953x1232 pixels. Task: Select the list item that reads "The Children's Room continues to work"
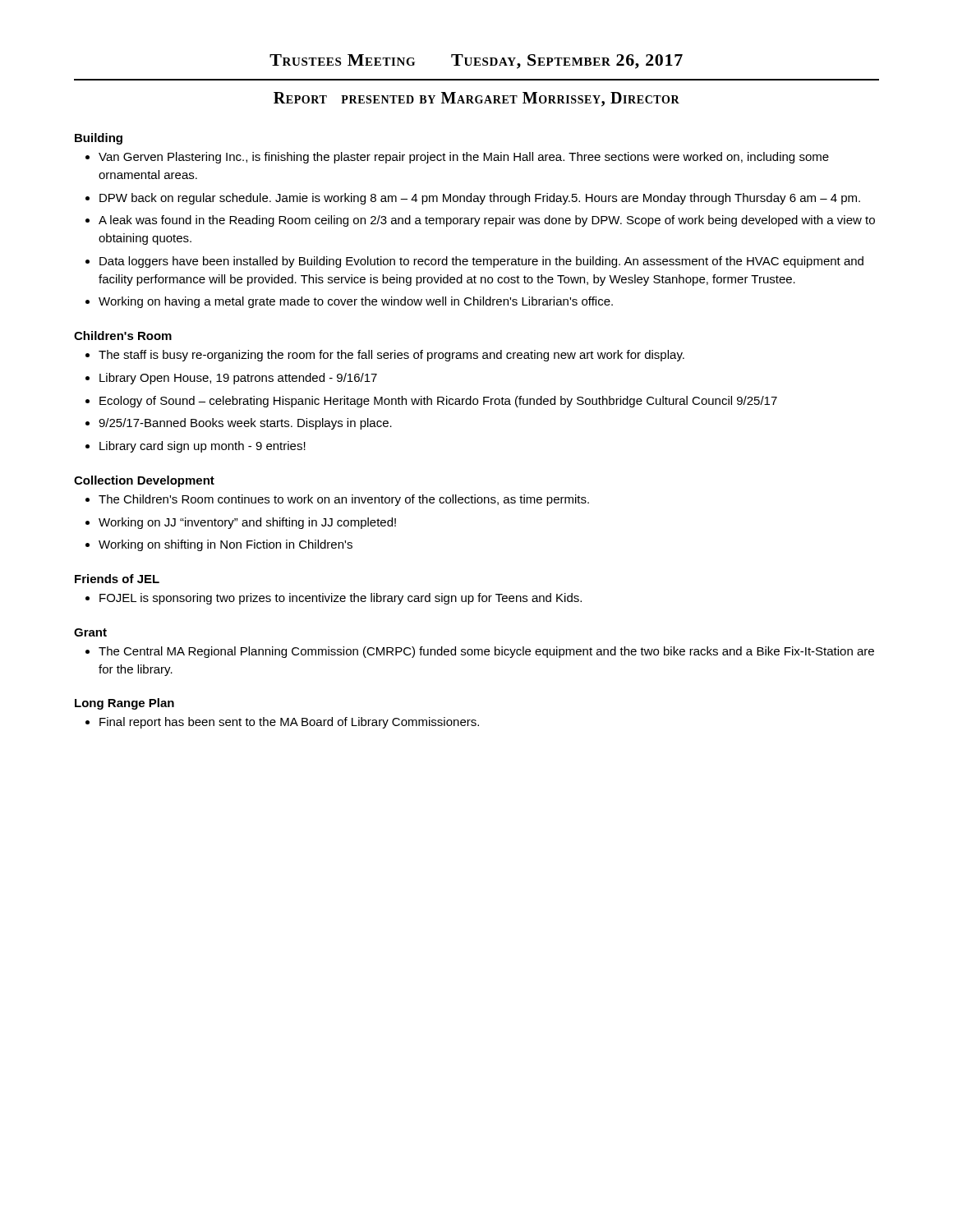tap(344, 499)
